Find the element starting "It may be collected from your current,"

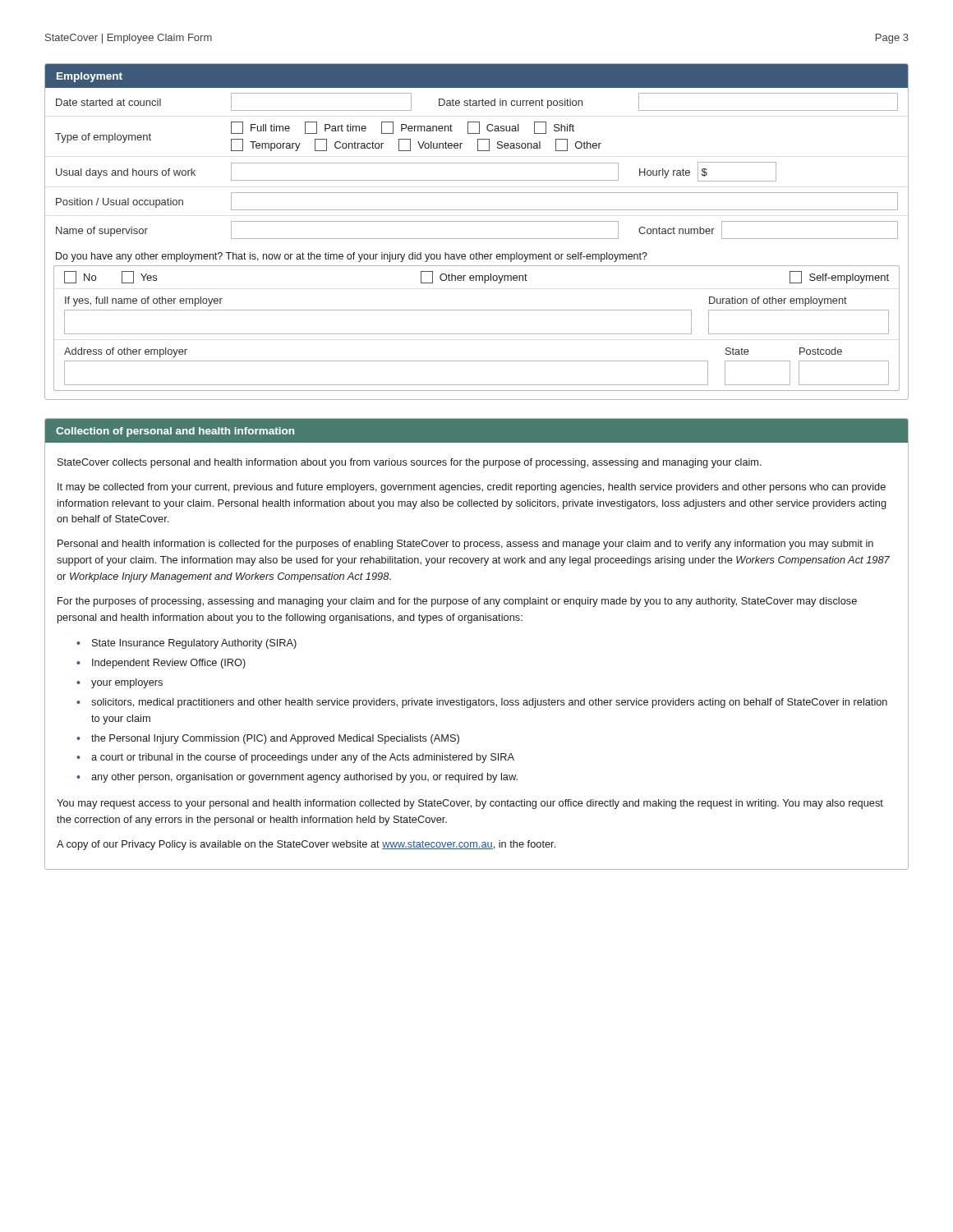tap(476, 503)
